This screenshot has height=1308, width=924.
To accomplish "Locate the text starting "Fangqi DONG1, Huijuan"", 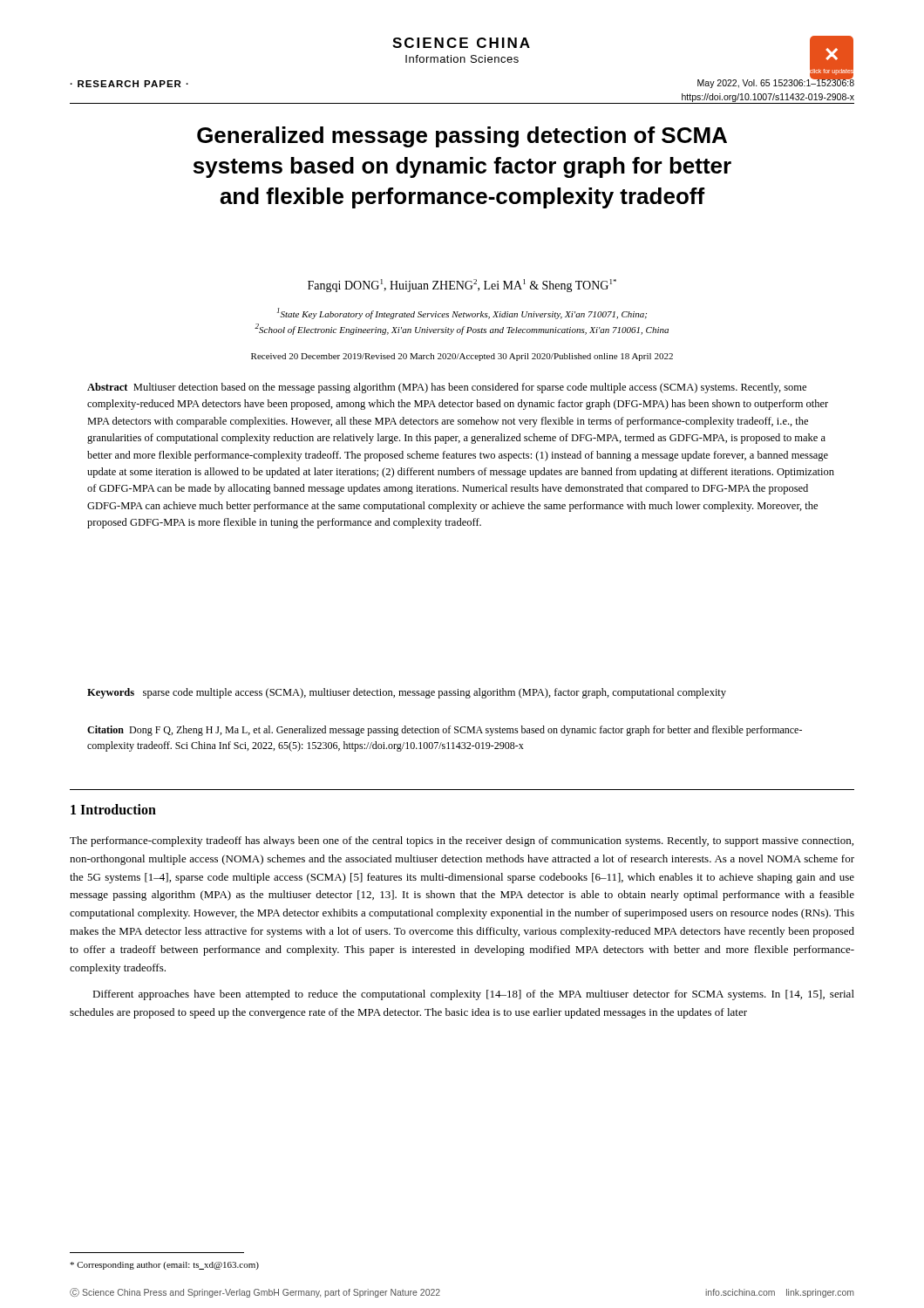I will pos(462,285).
